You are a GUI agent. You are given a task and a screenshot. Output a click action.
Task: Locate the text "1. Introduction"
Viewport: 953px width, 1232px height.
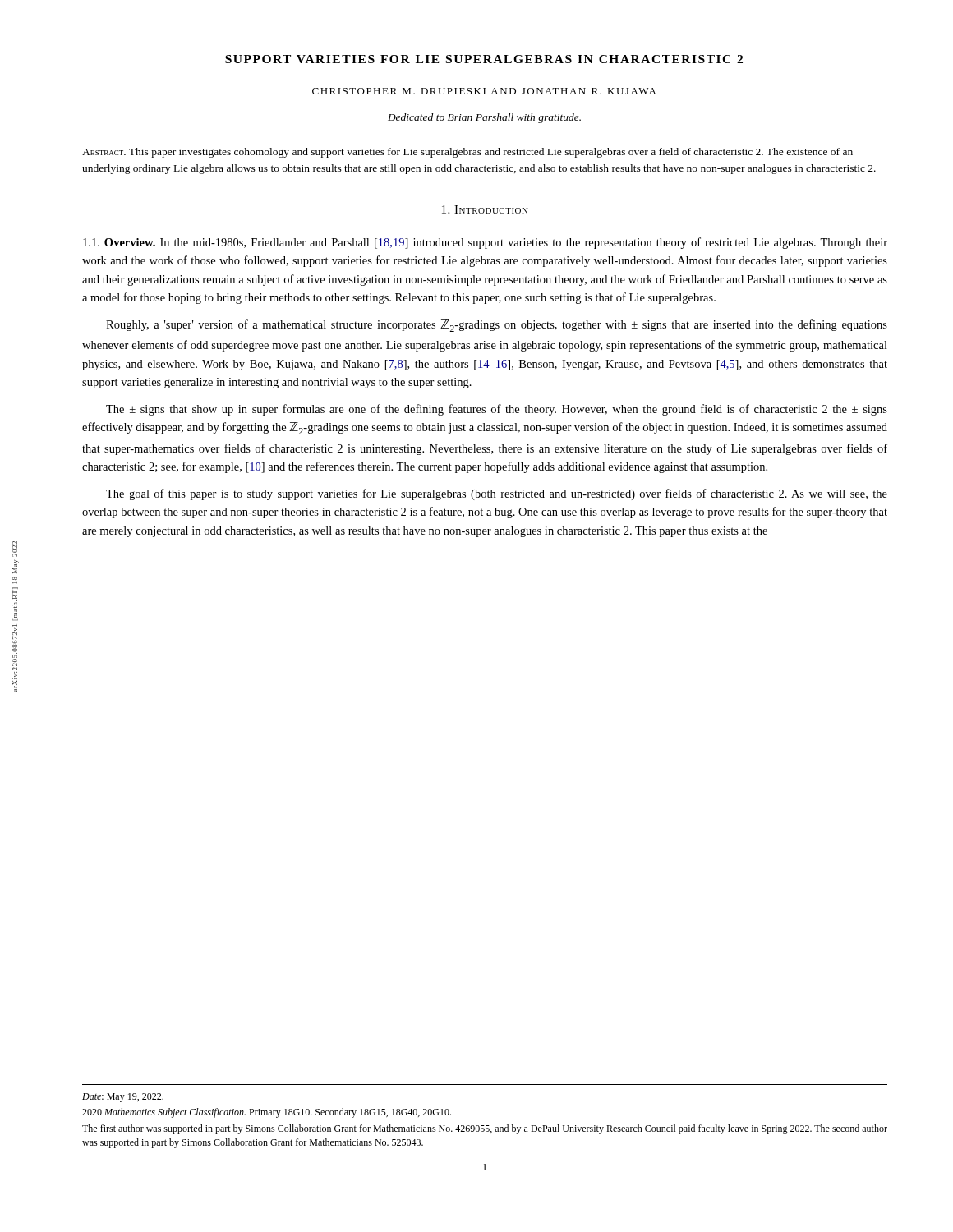coord(485,209)
